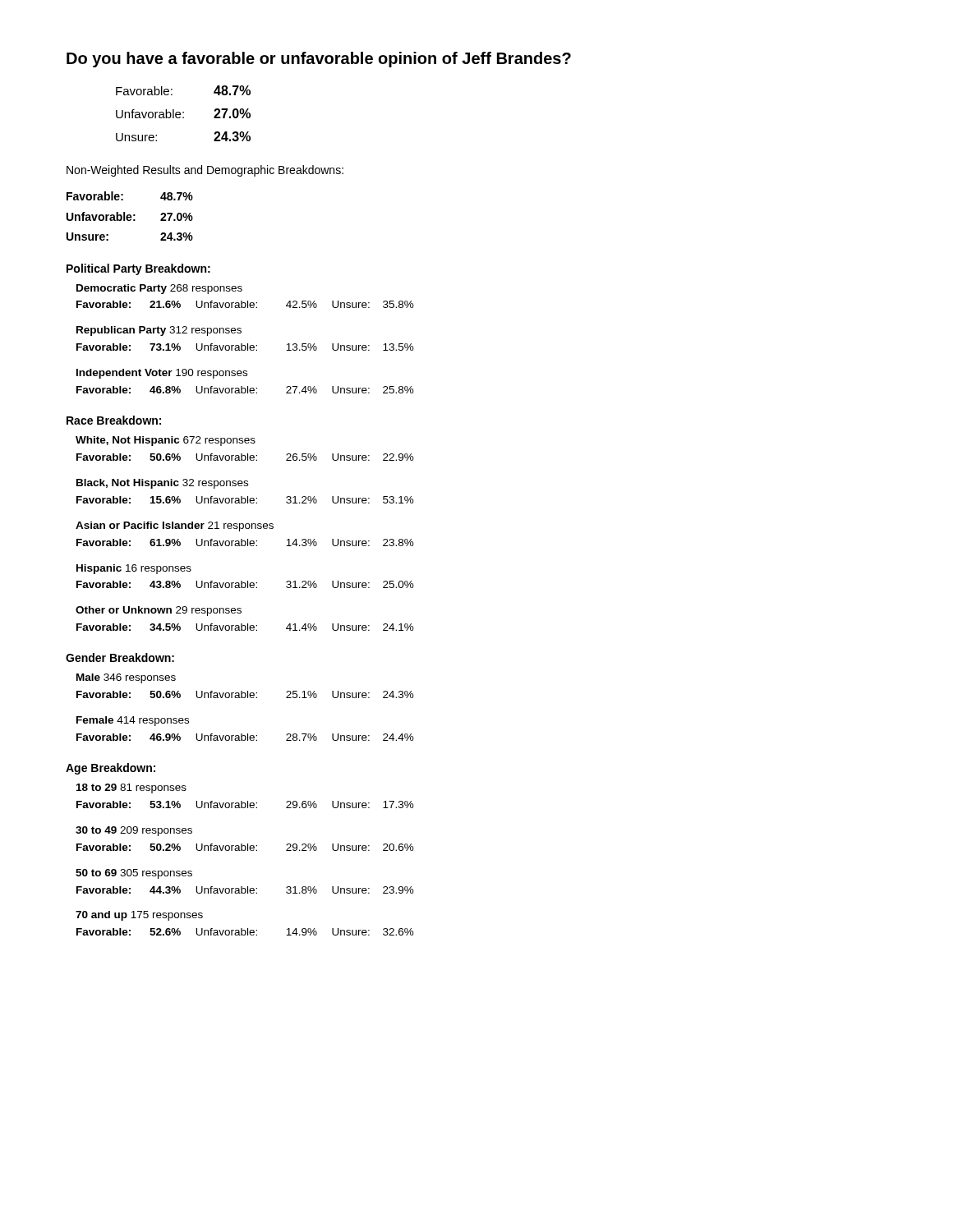The image size is (953, 1232).
Task: Where is the passage that starts "50 to 69 305 responses Favorable:44.3% Unfavorable:31.8%"?
Action: tap(134, 874)
